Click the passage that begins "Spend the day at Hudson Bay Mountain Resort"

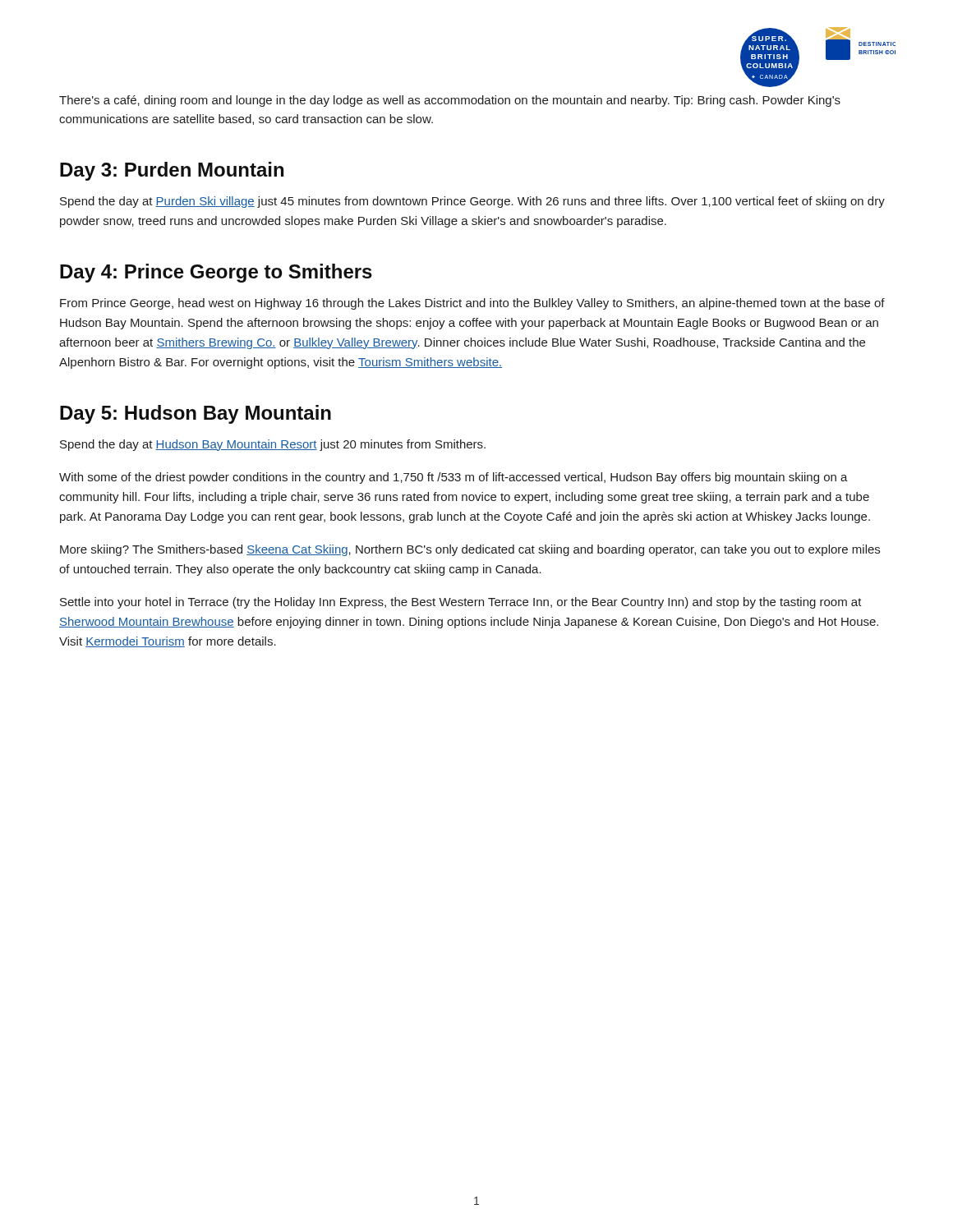tap(273, 444)
